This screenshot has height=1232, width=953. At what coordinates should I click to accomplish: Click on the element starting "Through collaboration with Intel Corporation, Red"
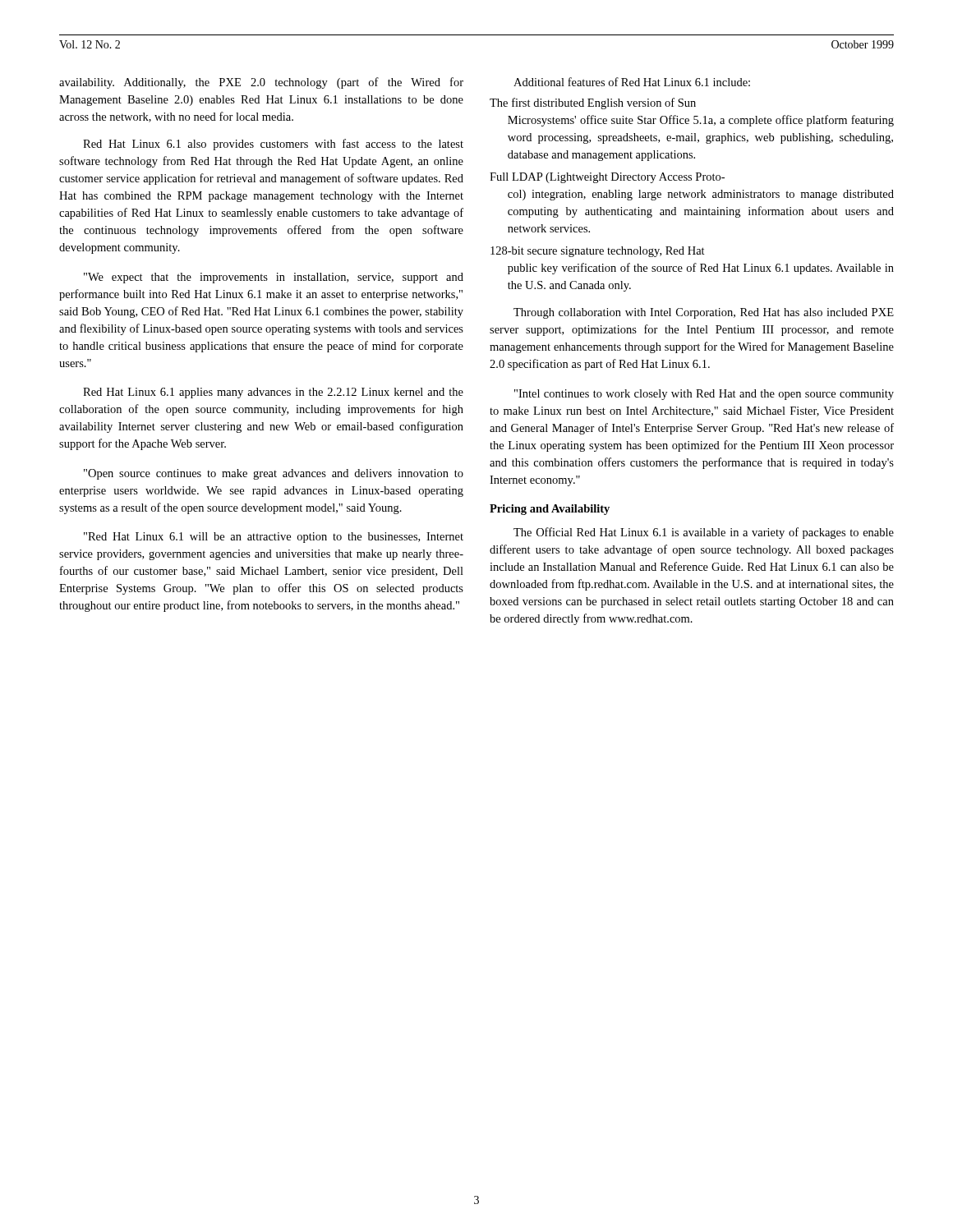(692, 339)
